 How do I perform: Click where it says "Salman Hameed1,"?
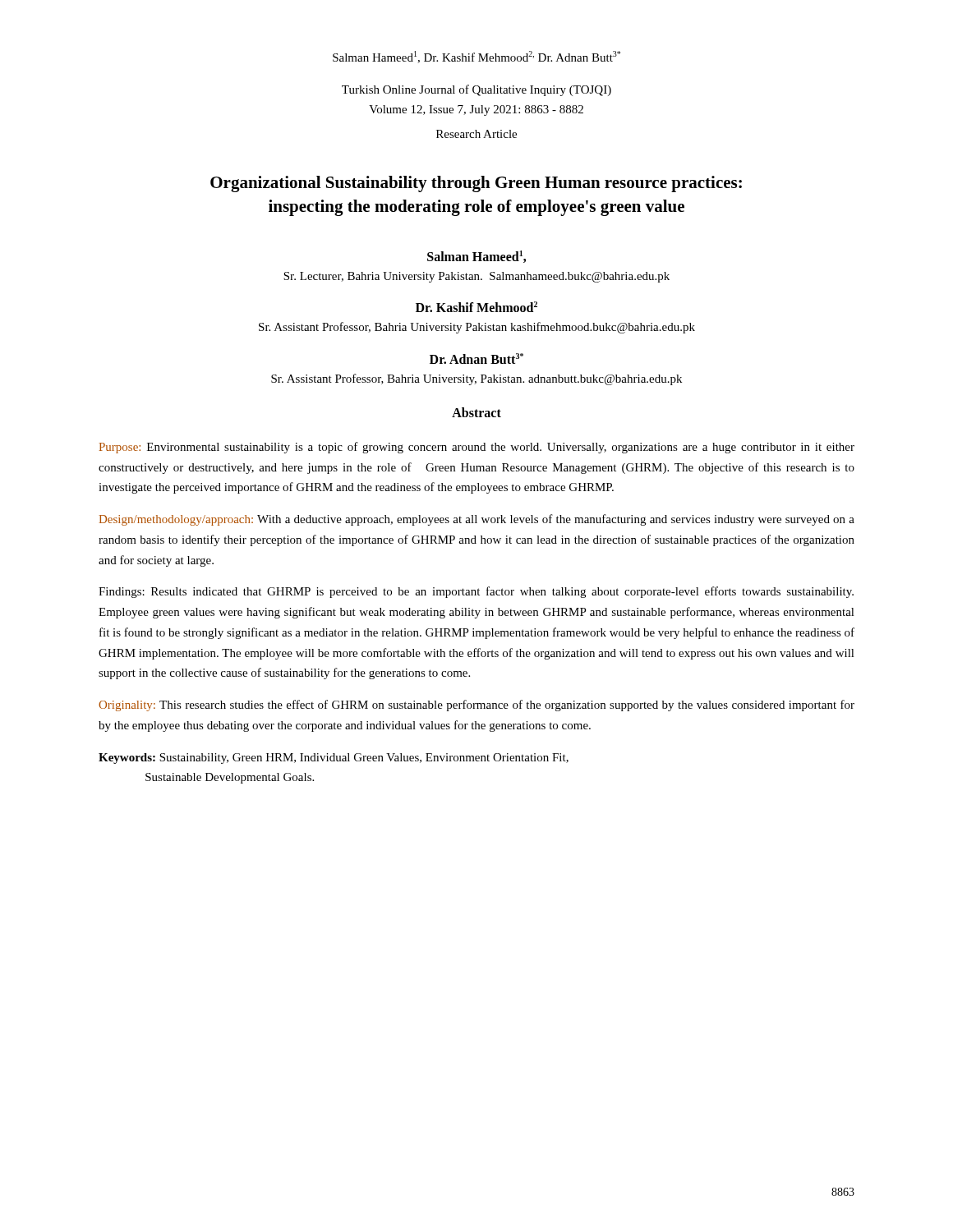476,256
